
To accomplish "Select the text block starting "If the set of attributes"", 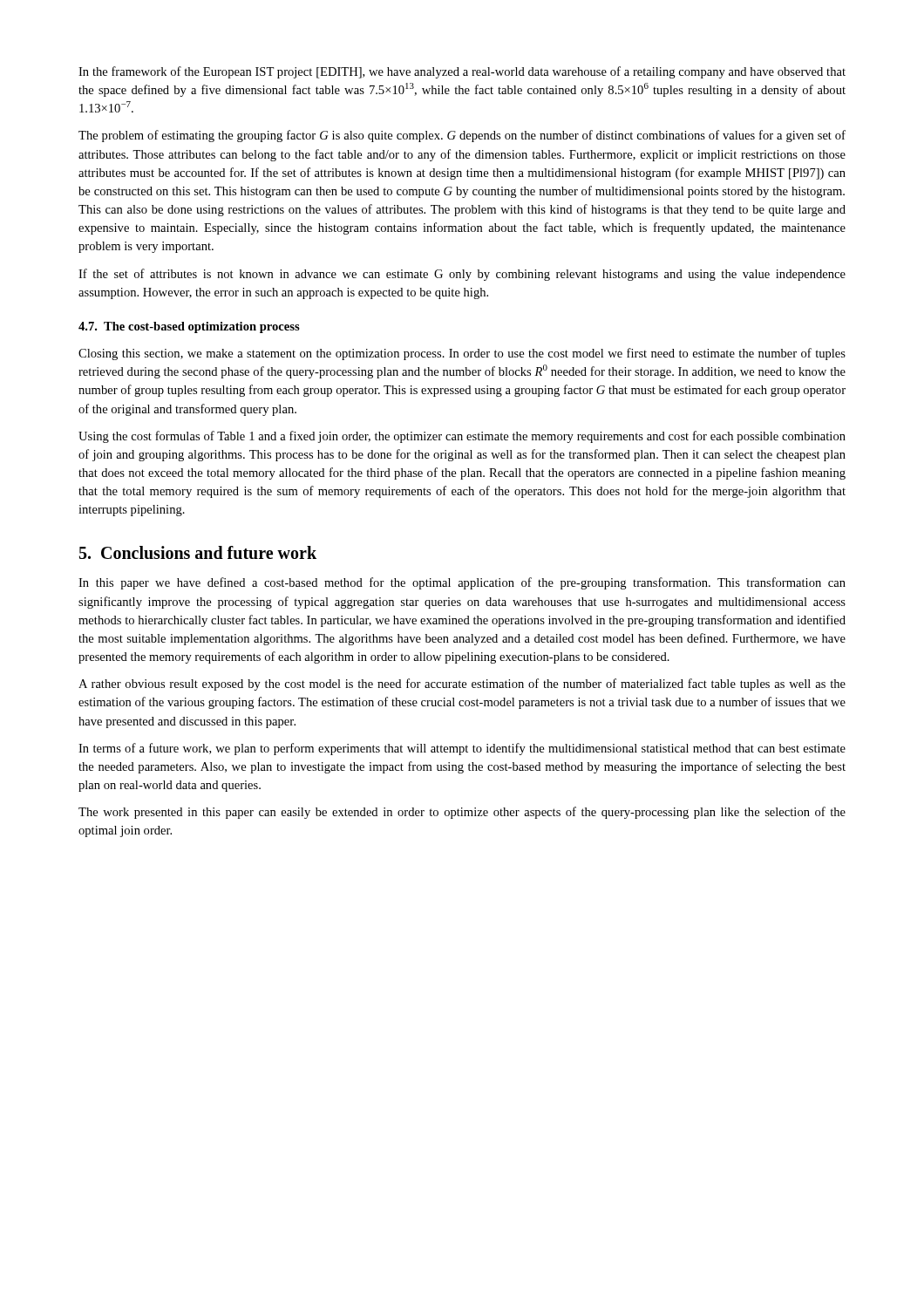I will point(462,283).
